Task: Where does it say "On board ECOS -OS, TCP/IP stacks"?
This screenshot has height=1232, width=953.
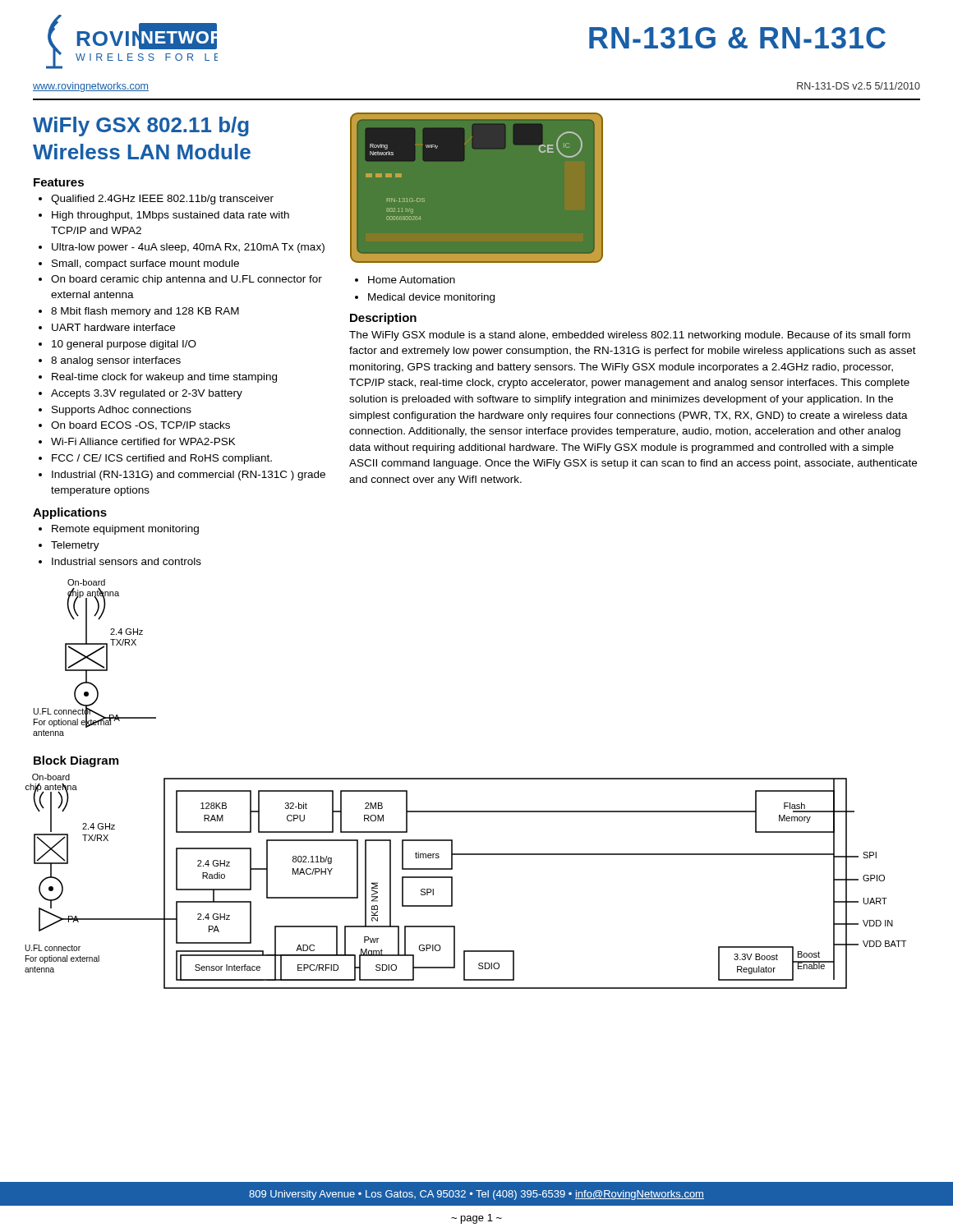Action: 141,425
